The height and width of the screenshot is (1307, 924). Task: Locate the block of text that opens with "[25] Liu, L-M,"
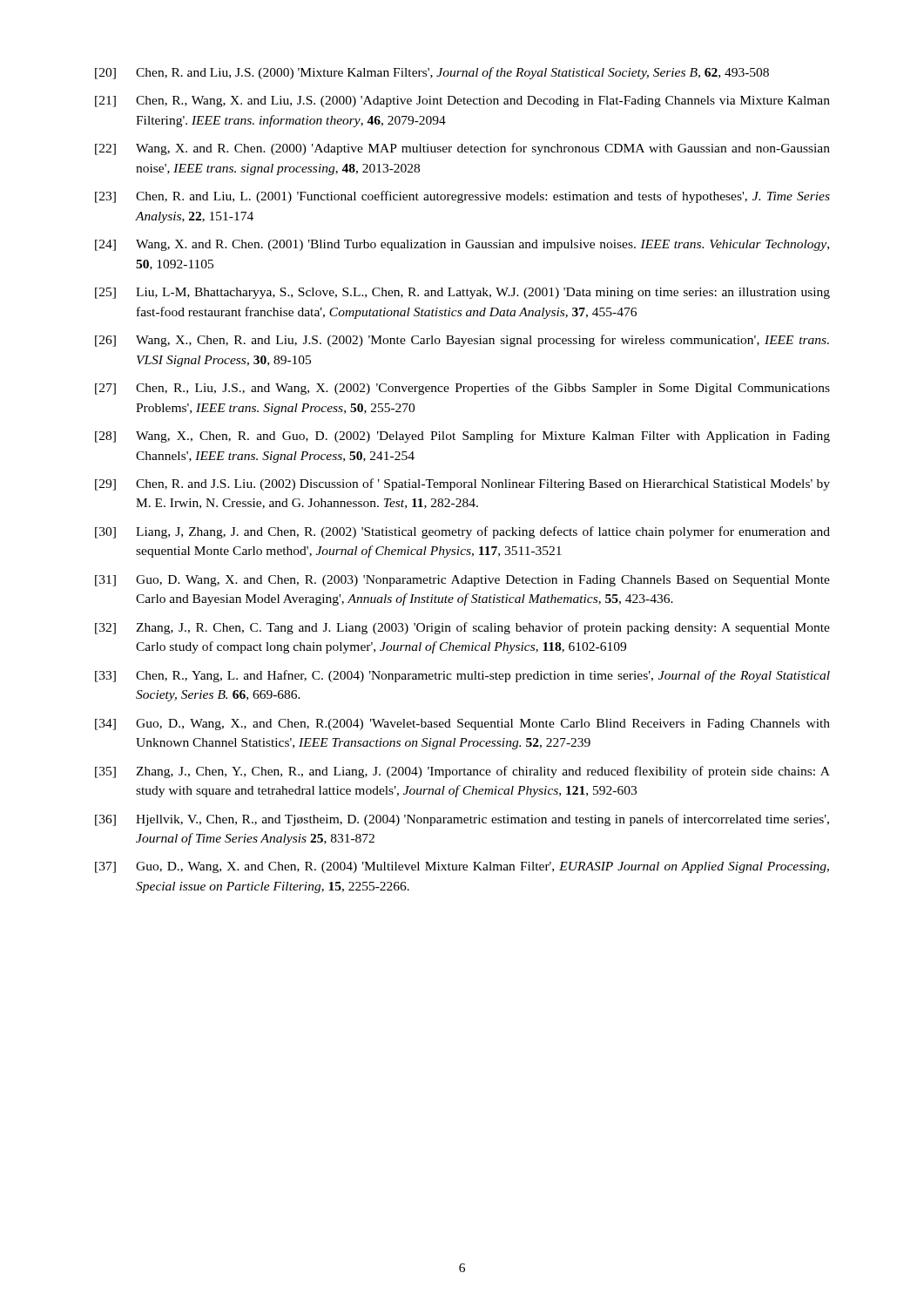tap(462, 302)
